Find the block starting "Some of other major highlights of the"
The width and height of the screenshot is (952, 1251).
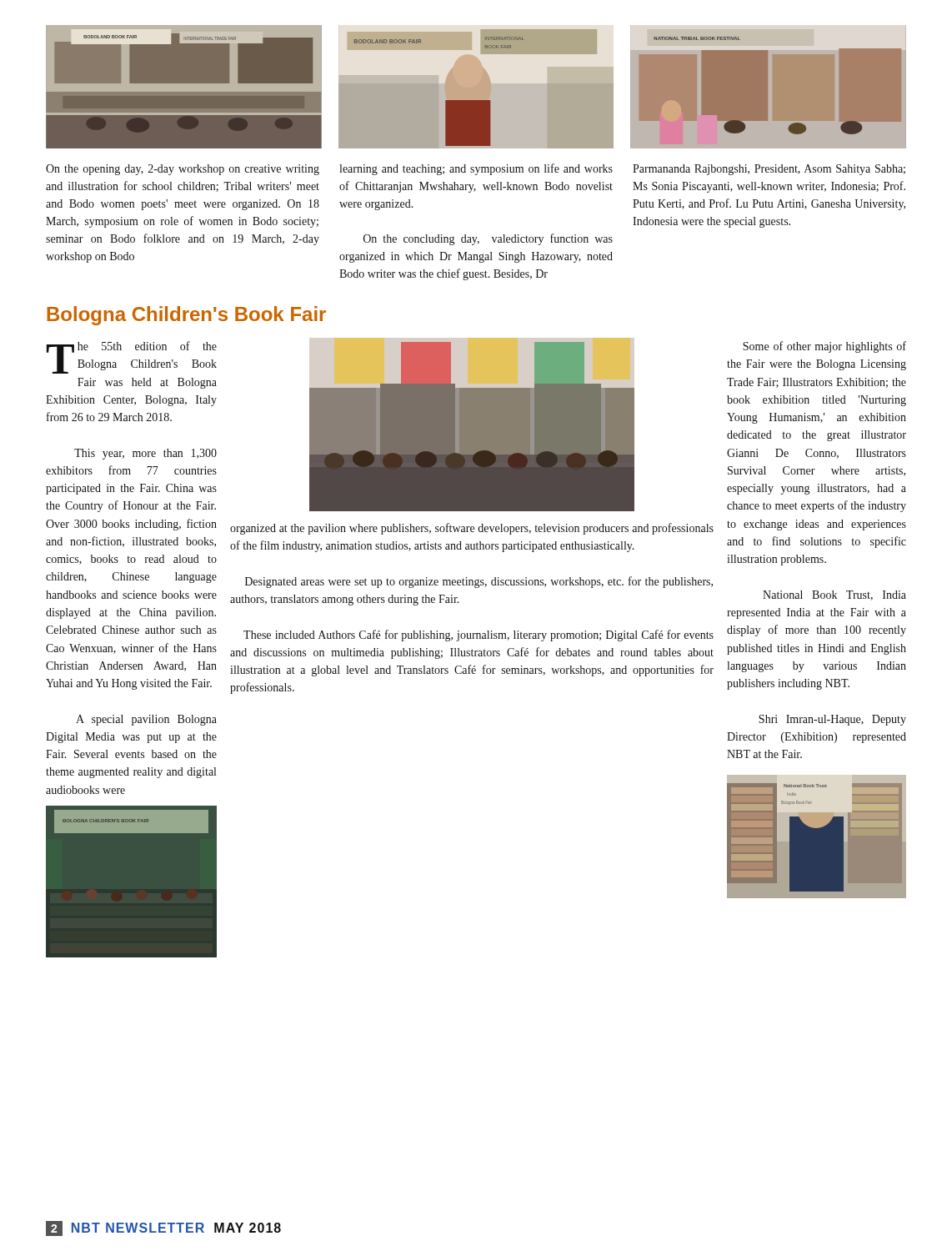(x=817, y=551)
